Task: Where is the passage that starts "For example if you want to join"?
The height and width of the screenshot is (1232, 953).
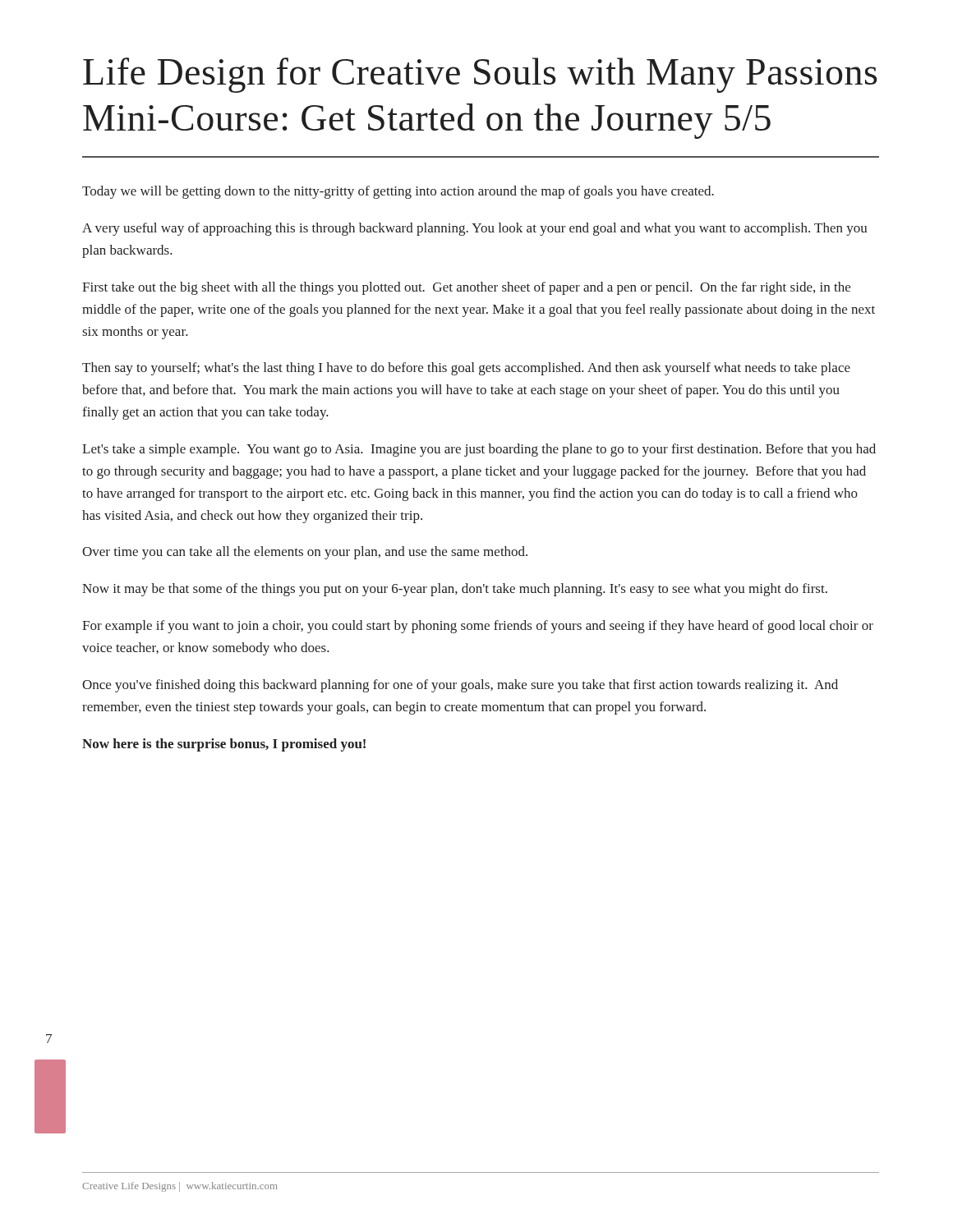Action: (x=478, y=637)
